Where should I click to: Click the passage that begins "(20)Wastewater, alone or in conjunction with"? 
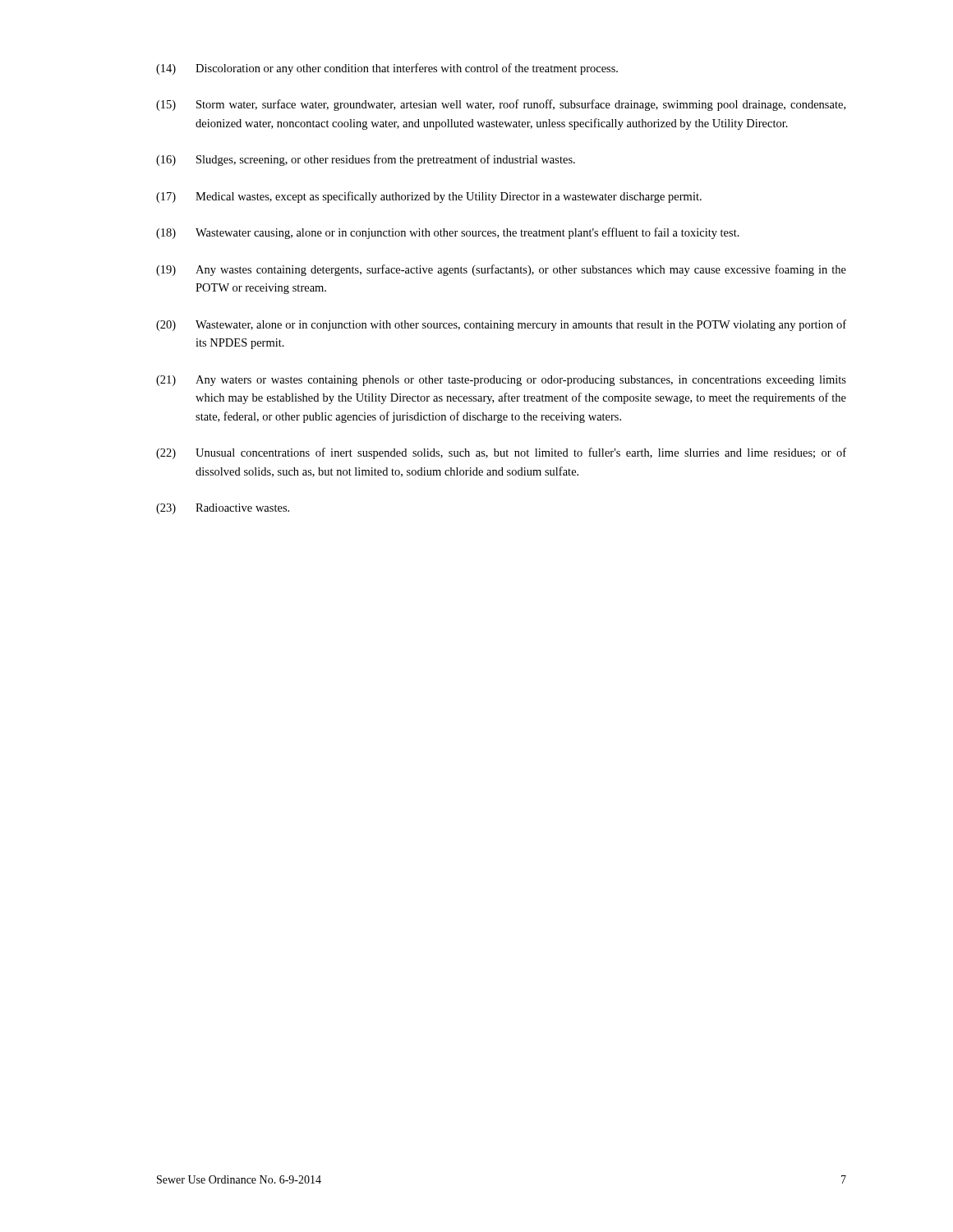[x=501, y=334]
